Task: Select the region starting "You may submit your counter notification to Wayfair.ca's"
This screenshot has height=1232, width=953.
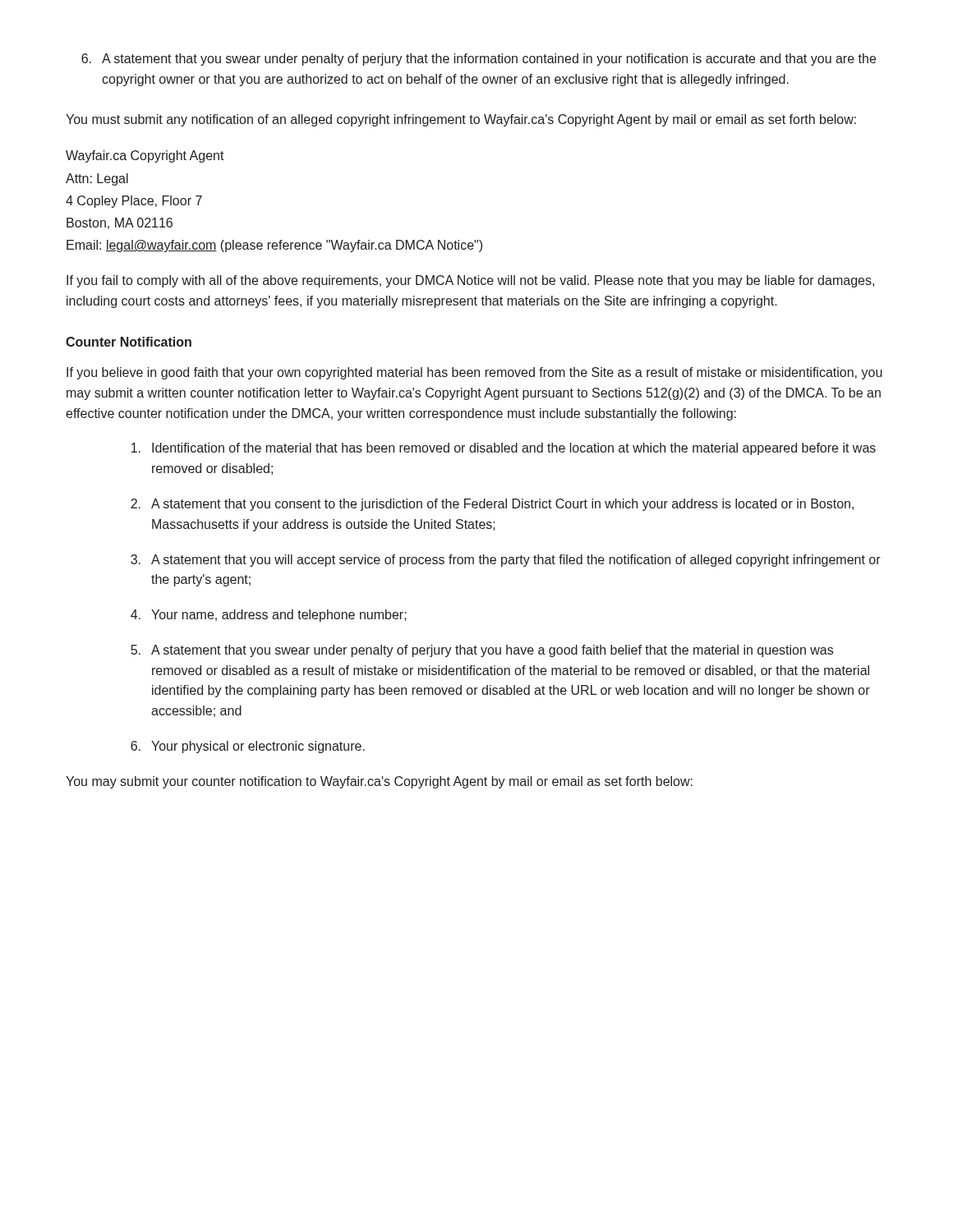Action: pos(476,782)
